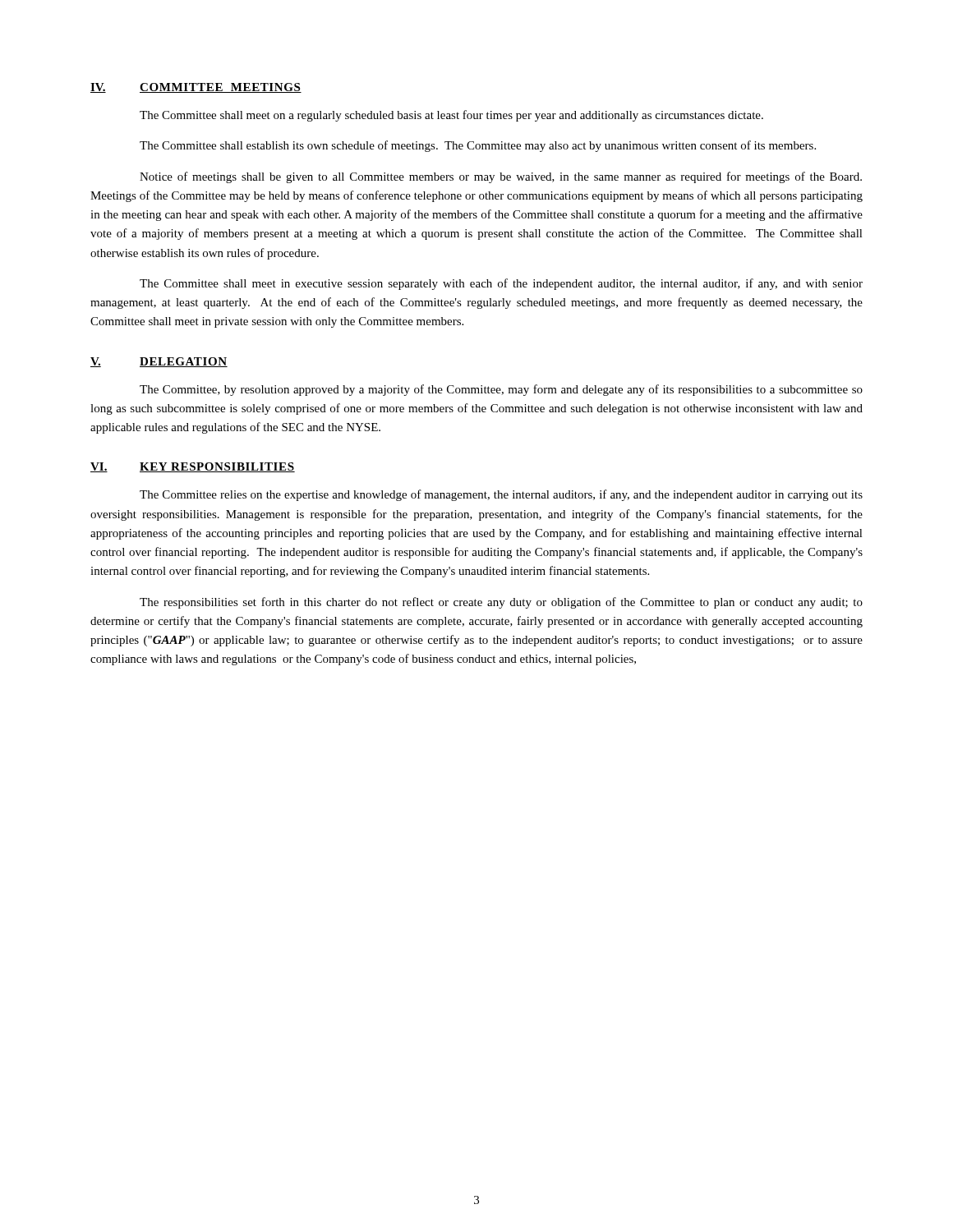The image size is (953, 1232).
Task: Locate the element starting "The Committee relies"
Action: pos(476,533)
